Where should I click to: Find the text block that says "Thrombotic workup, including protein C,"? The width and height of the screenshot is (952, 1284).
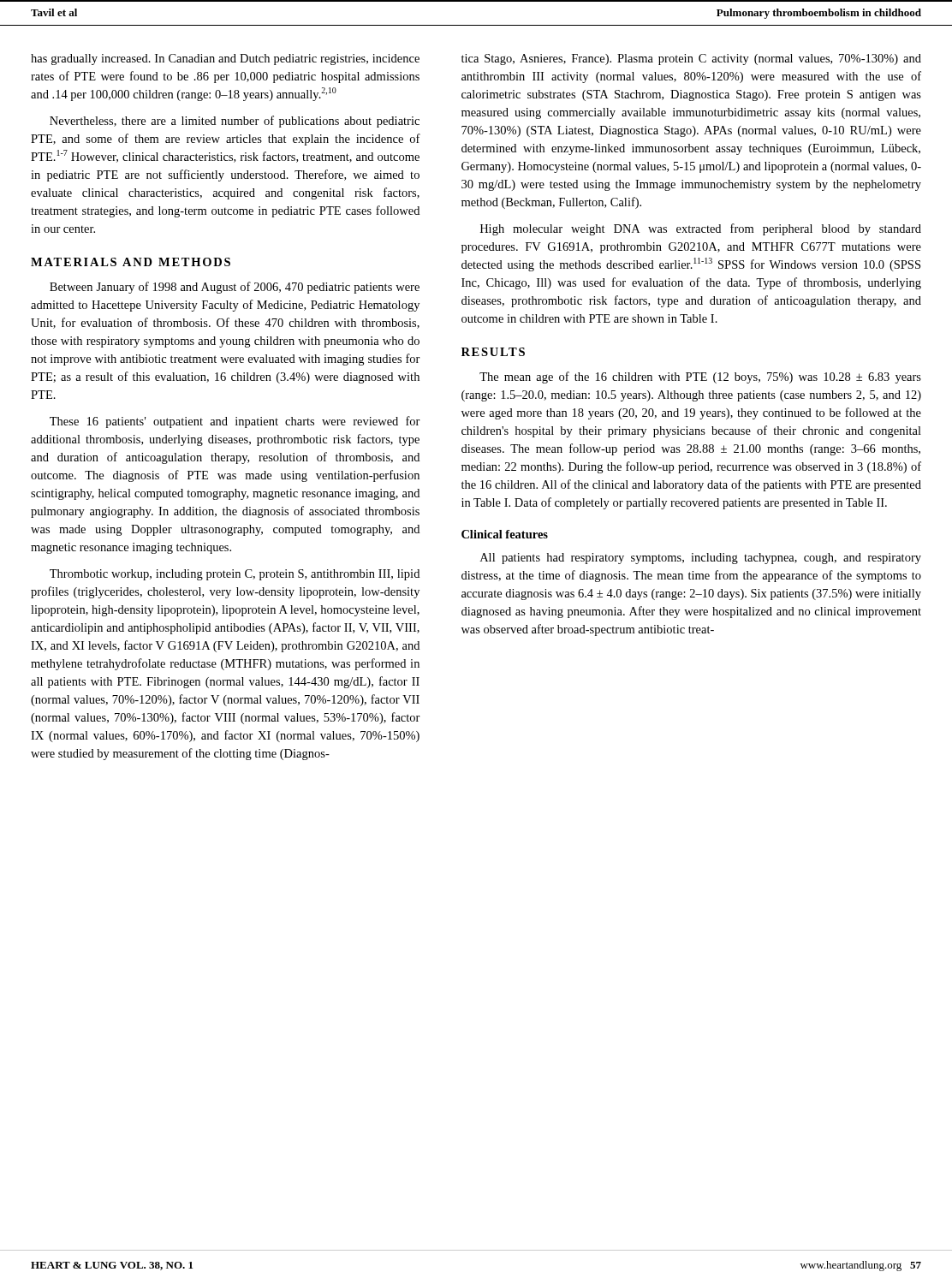pos(225,664)
